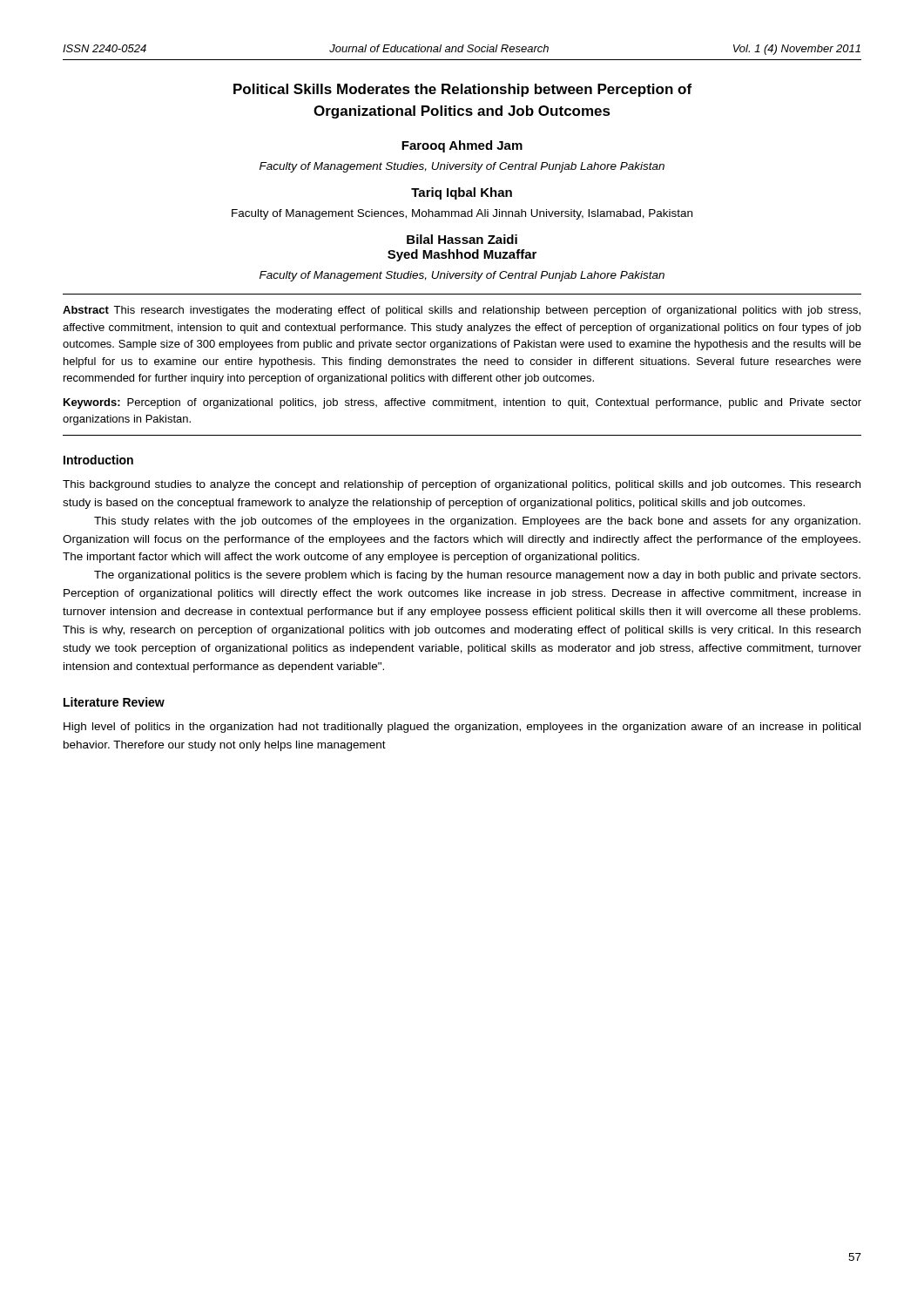Select the text that says "Farooq Ahmed Jam"
This screenshot has height=1307, width=924.
(x=462, y=145)
